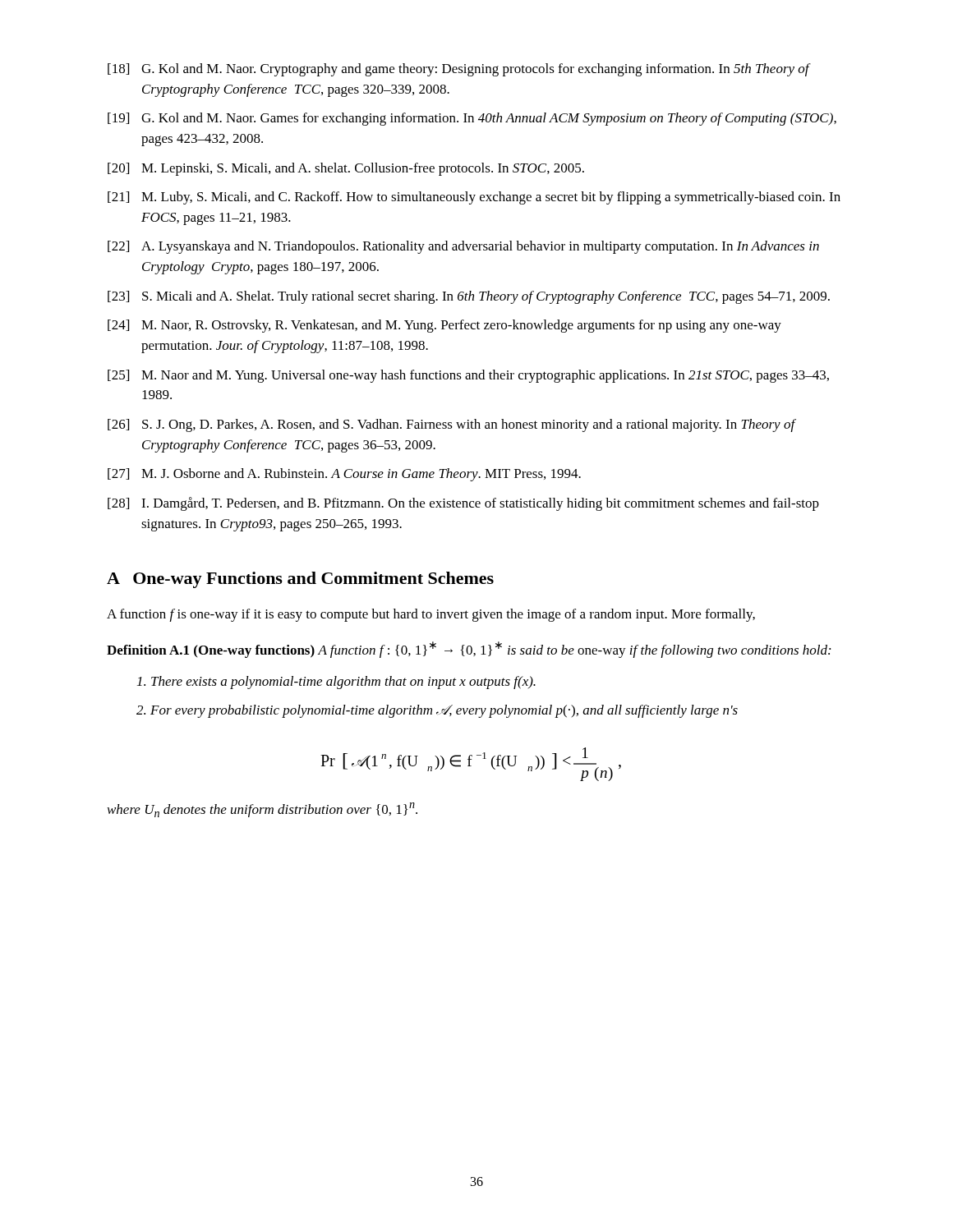Click on the element starting "[22] A. Lysyanskaya and N. Triandopoulos."
Screen dimensions: 1232x953
[x=476, y=257]
